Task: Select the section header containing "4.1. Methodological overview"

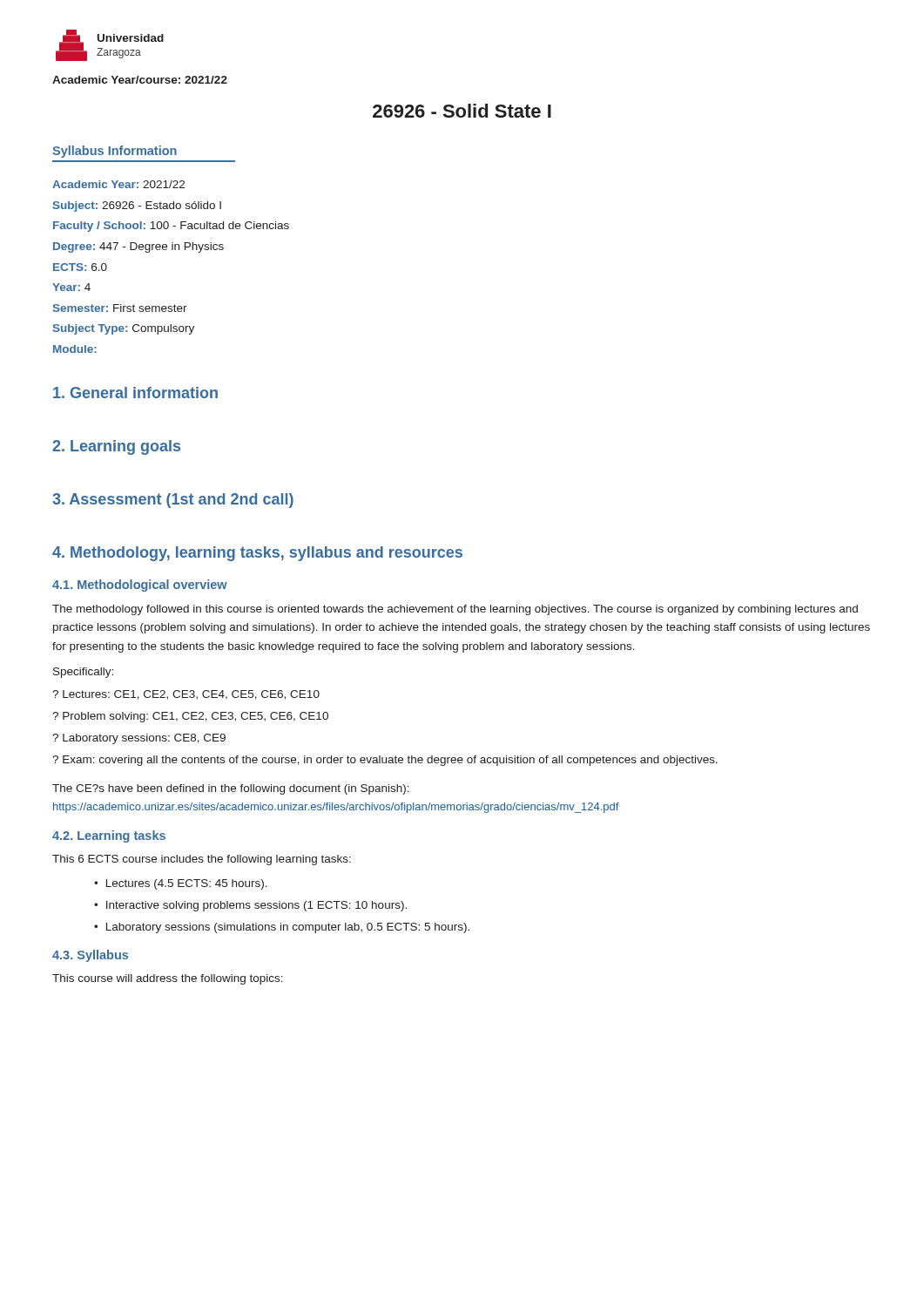Action: pos(140,584)
